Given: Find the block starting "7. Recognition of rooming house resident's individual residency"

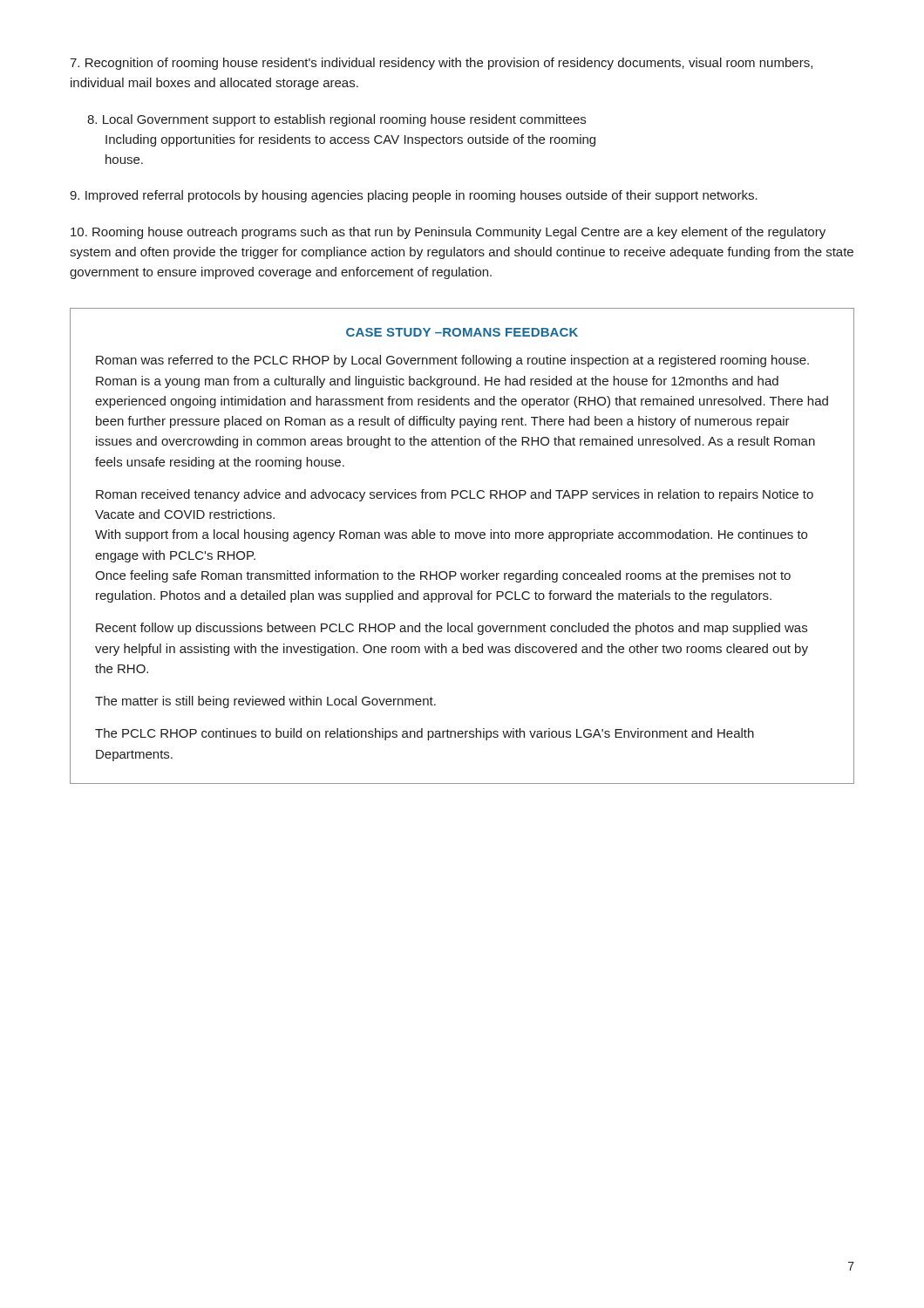Looking at the screenshot, I should pyautogui.click(x=462, y=73).
